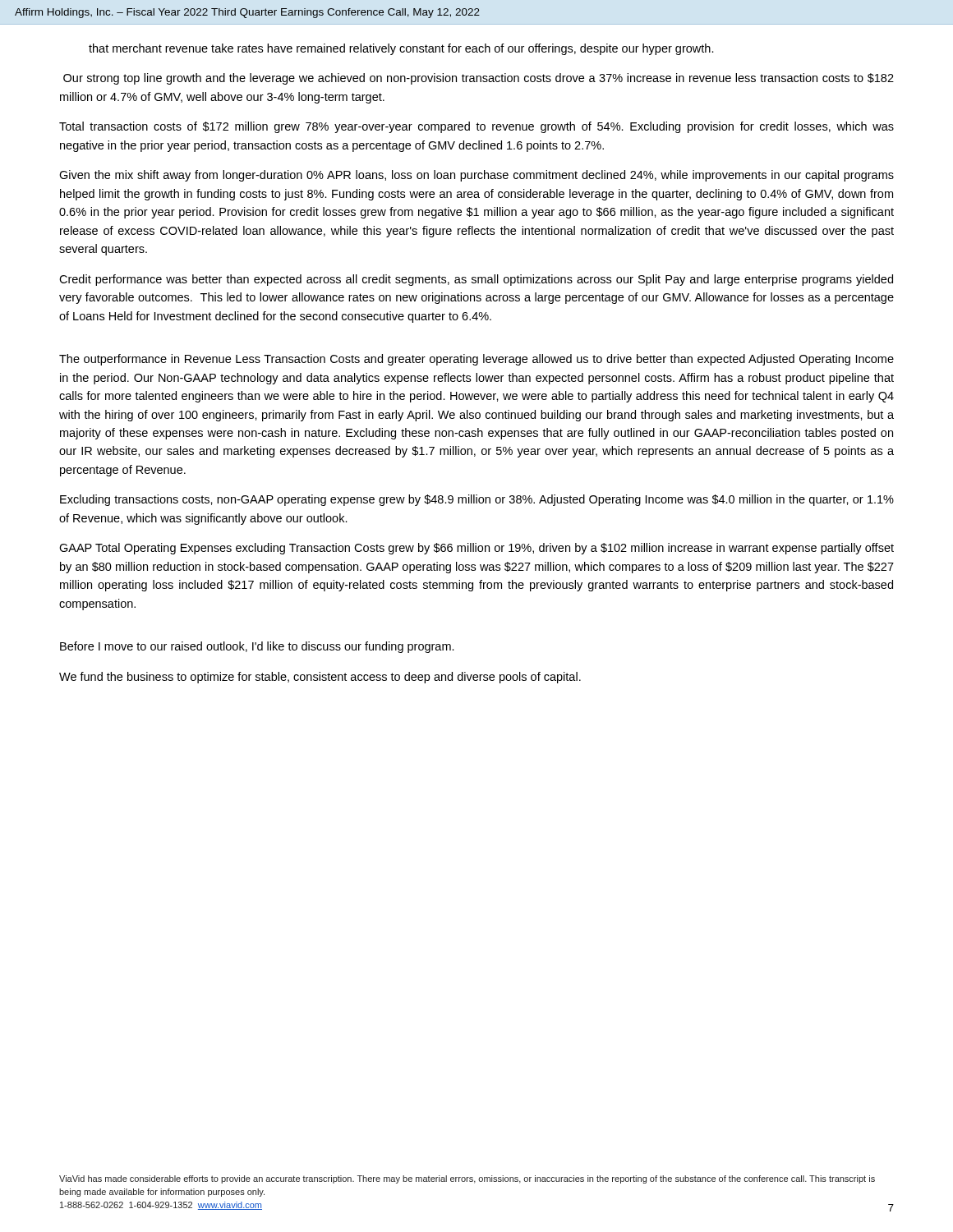Navigate to the region starting "that merchant revenue"

coord(401,48)
